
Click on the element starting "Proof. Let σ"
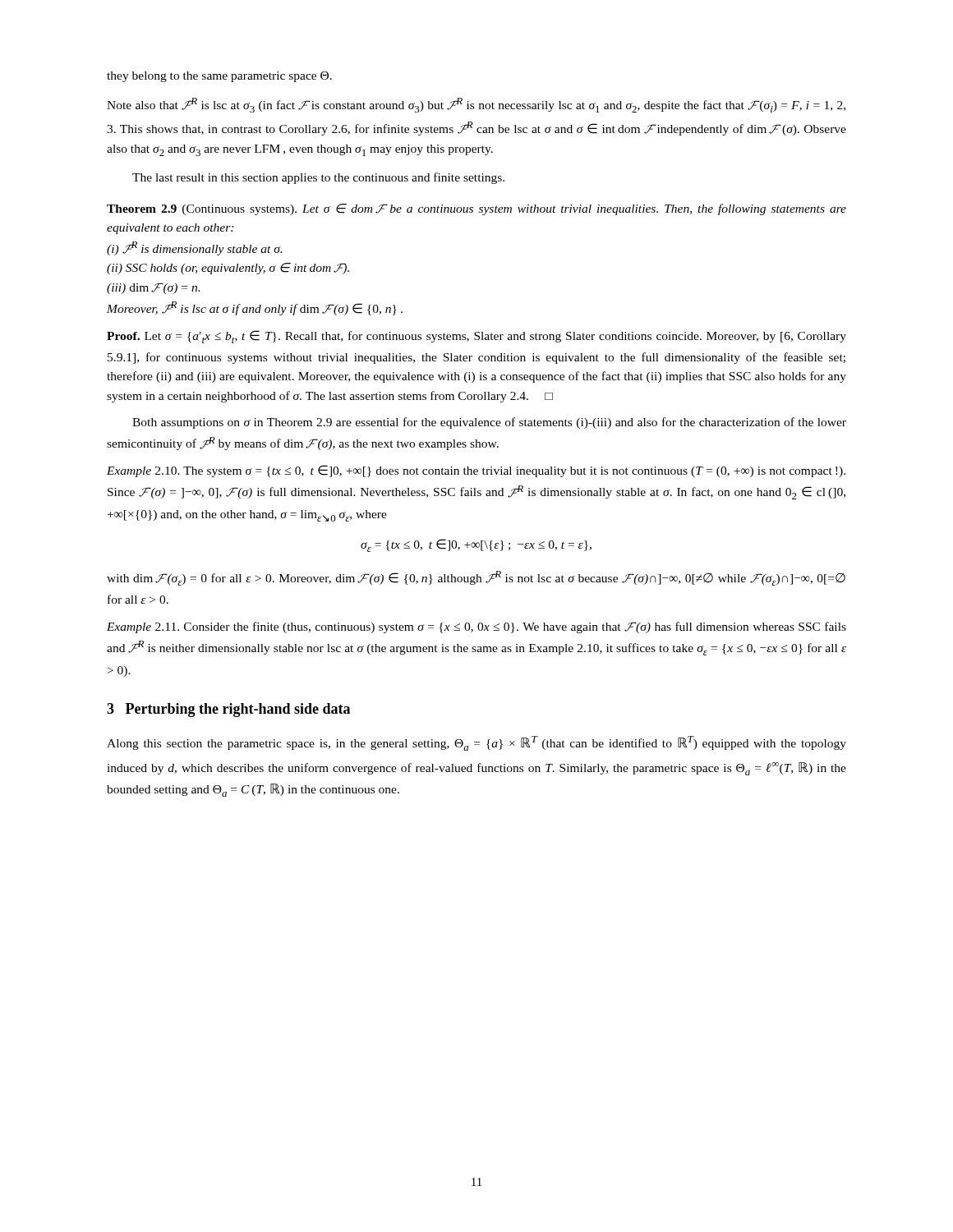coord(476,365)
